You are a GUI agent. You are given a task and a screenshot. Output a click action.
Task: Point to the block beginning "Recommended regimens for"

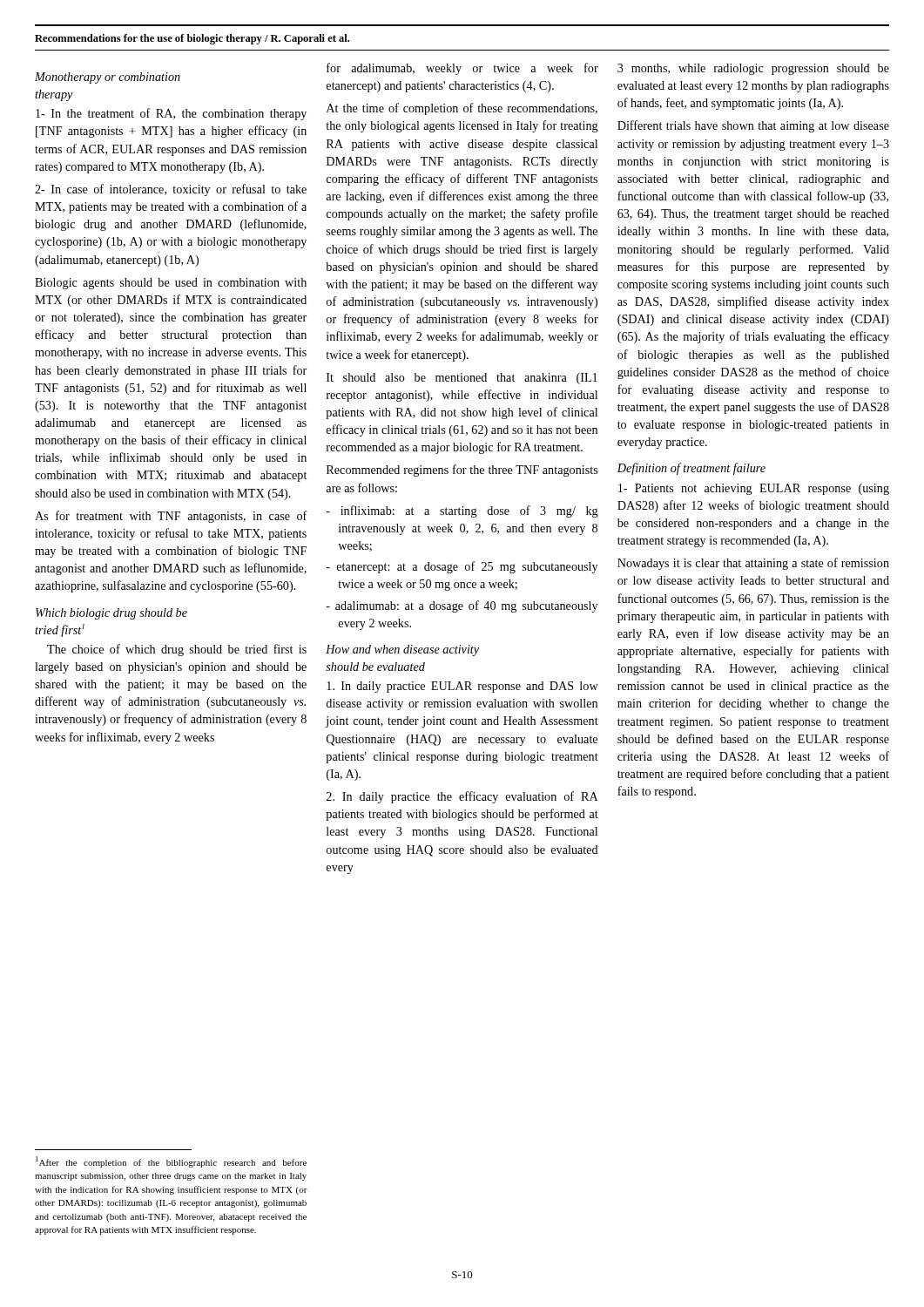coord(462,479)
